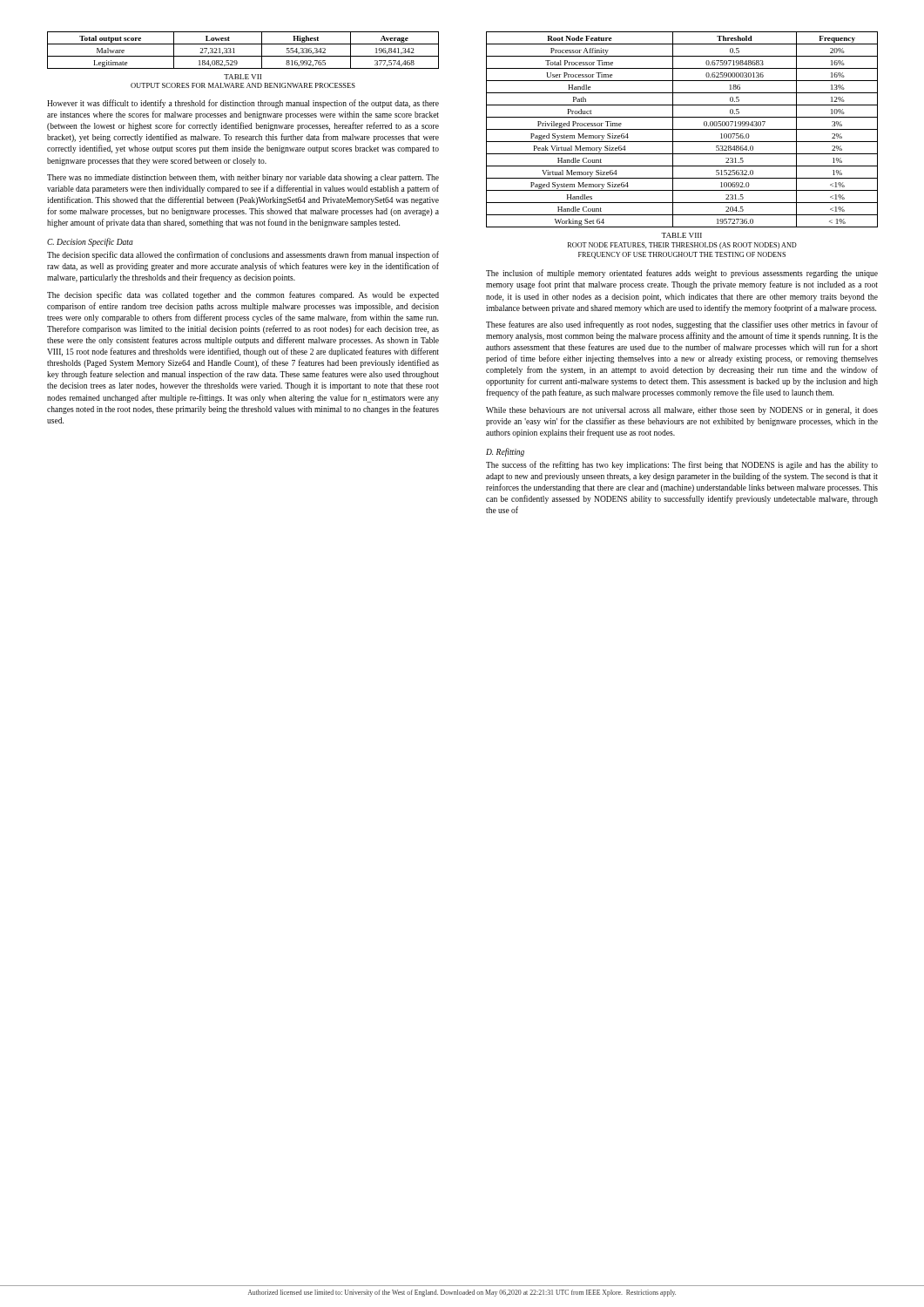Navigate to the element starting "ROOT NODE FEATURES,"
Image resolution: width=924 pixels, height=1307 pixels.
pyautogui.click(x=682, y=250)
